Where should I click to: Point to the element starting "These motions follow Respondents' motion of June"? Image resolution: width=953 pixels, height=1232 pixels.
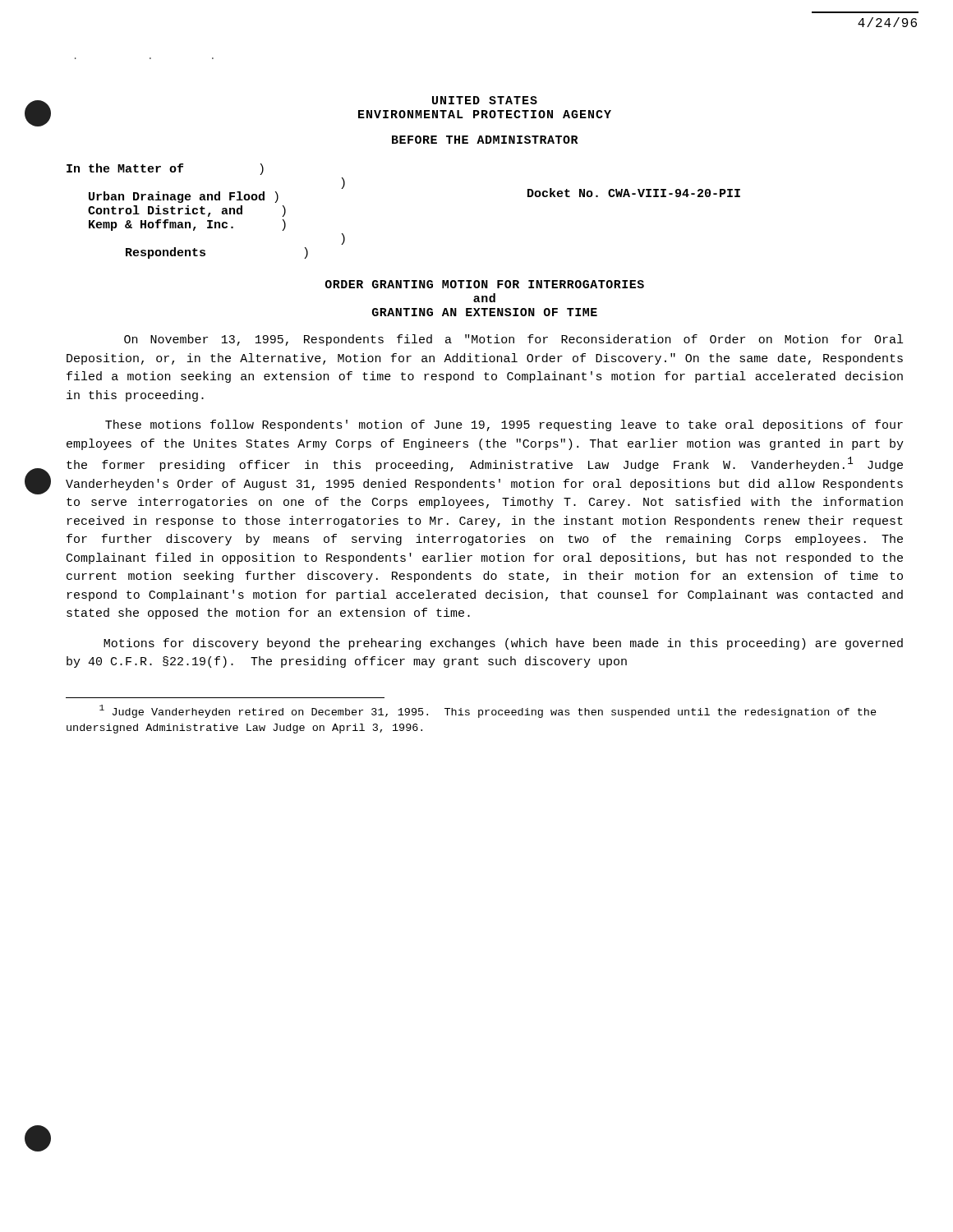pyautogui.click(x=485, y=520)
